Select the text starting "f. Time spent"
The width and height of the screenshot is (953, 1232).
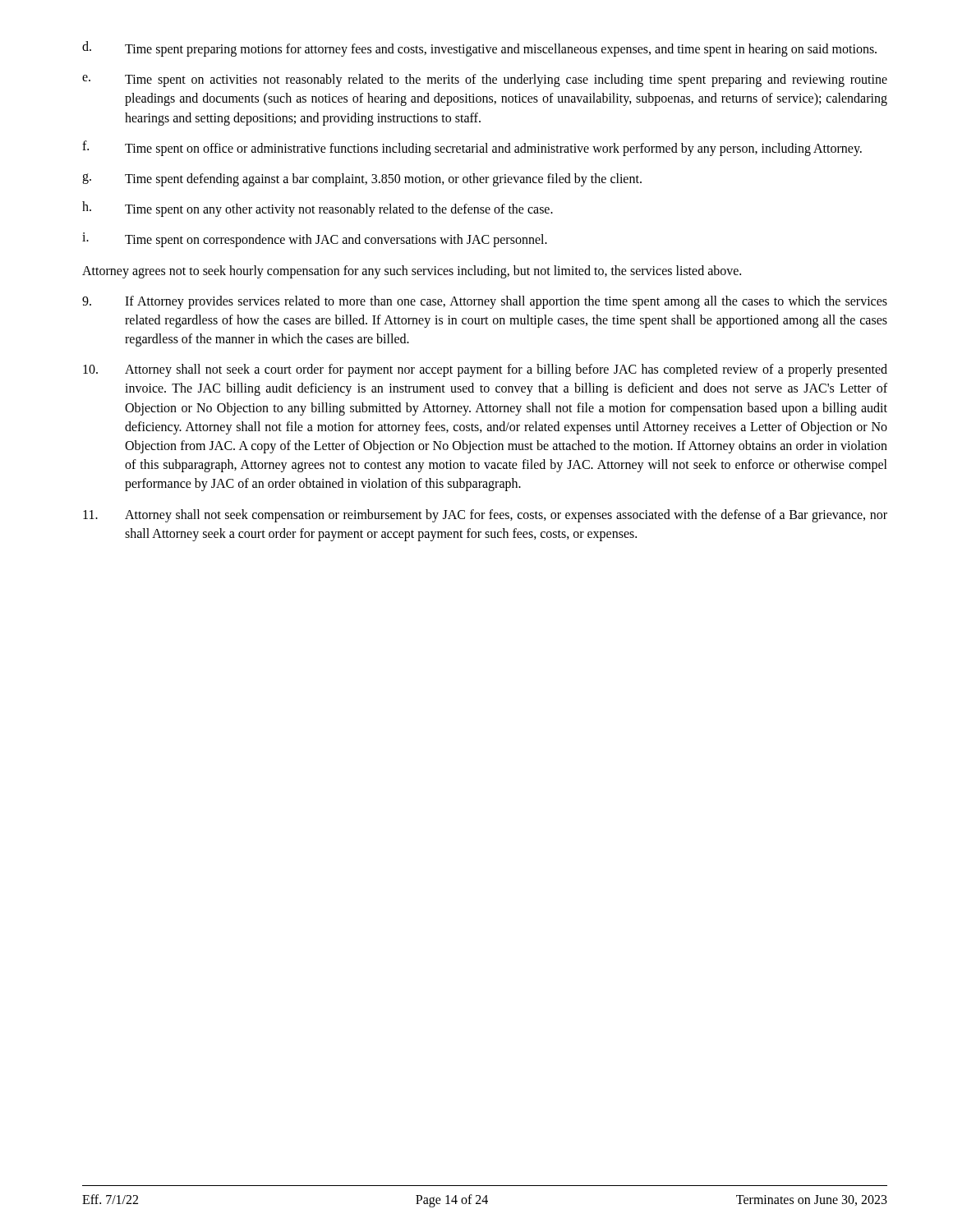tap(485, 148)
